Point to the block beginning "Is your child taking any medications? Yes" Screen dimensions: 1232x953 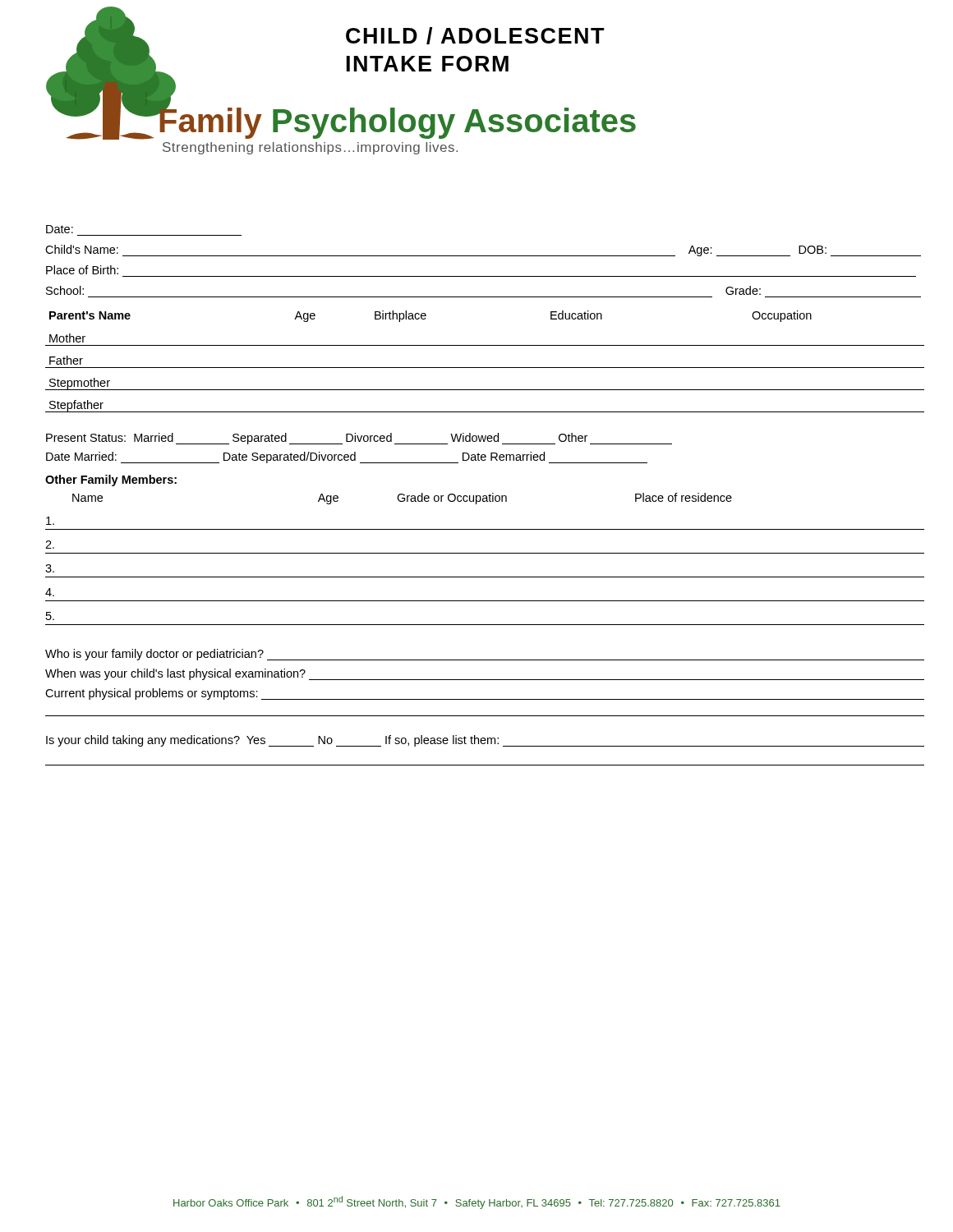[x=485, y=740]
